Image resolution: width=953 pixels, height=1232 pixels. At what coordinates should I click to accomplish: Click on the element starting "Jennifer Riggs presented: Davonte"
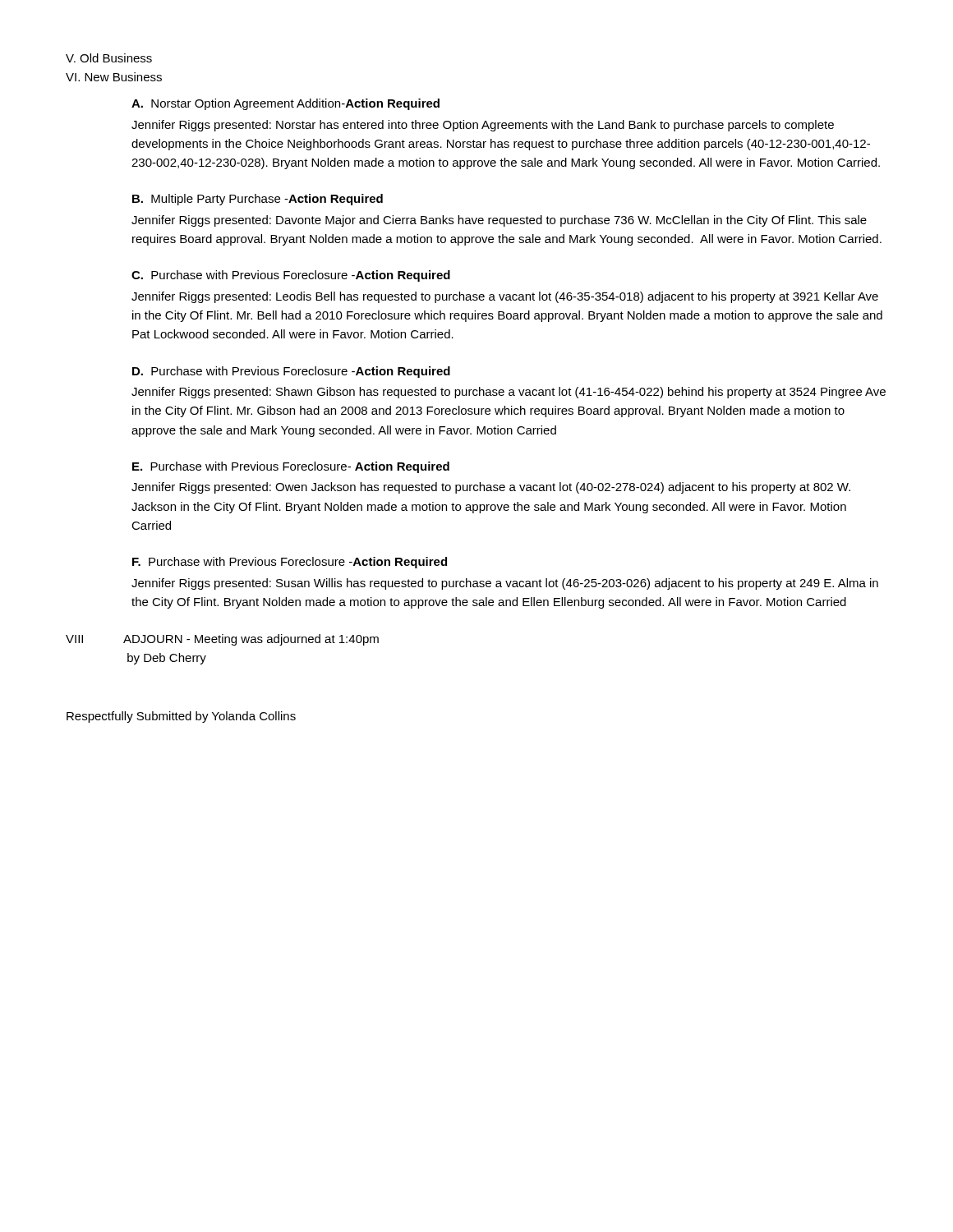tap(507, 229)
